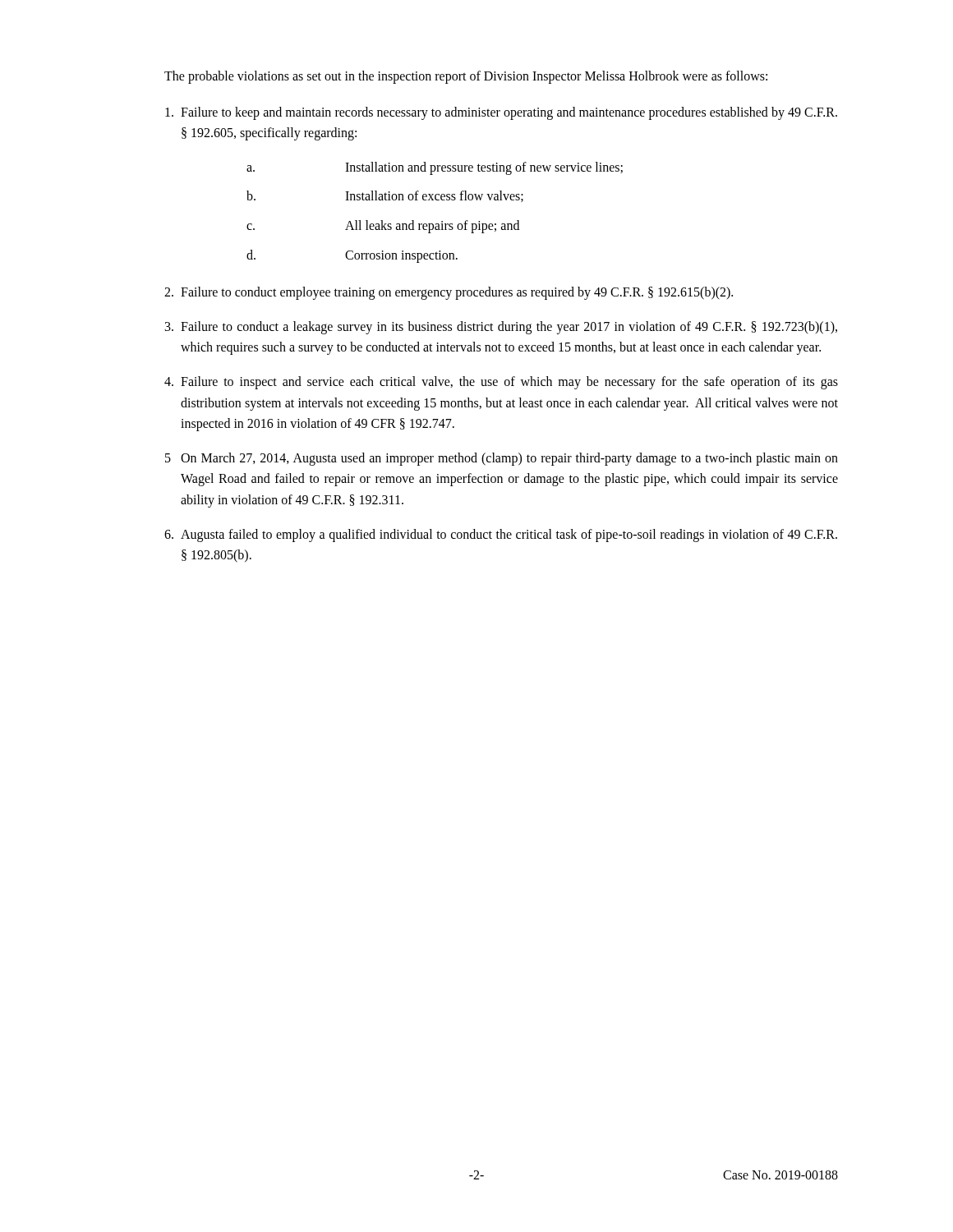Find the element starting "6. Augusta failed to employ a qualified individual"

[x=476, y=545]
